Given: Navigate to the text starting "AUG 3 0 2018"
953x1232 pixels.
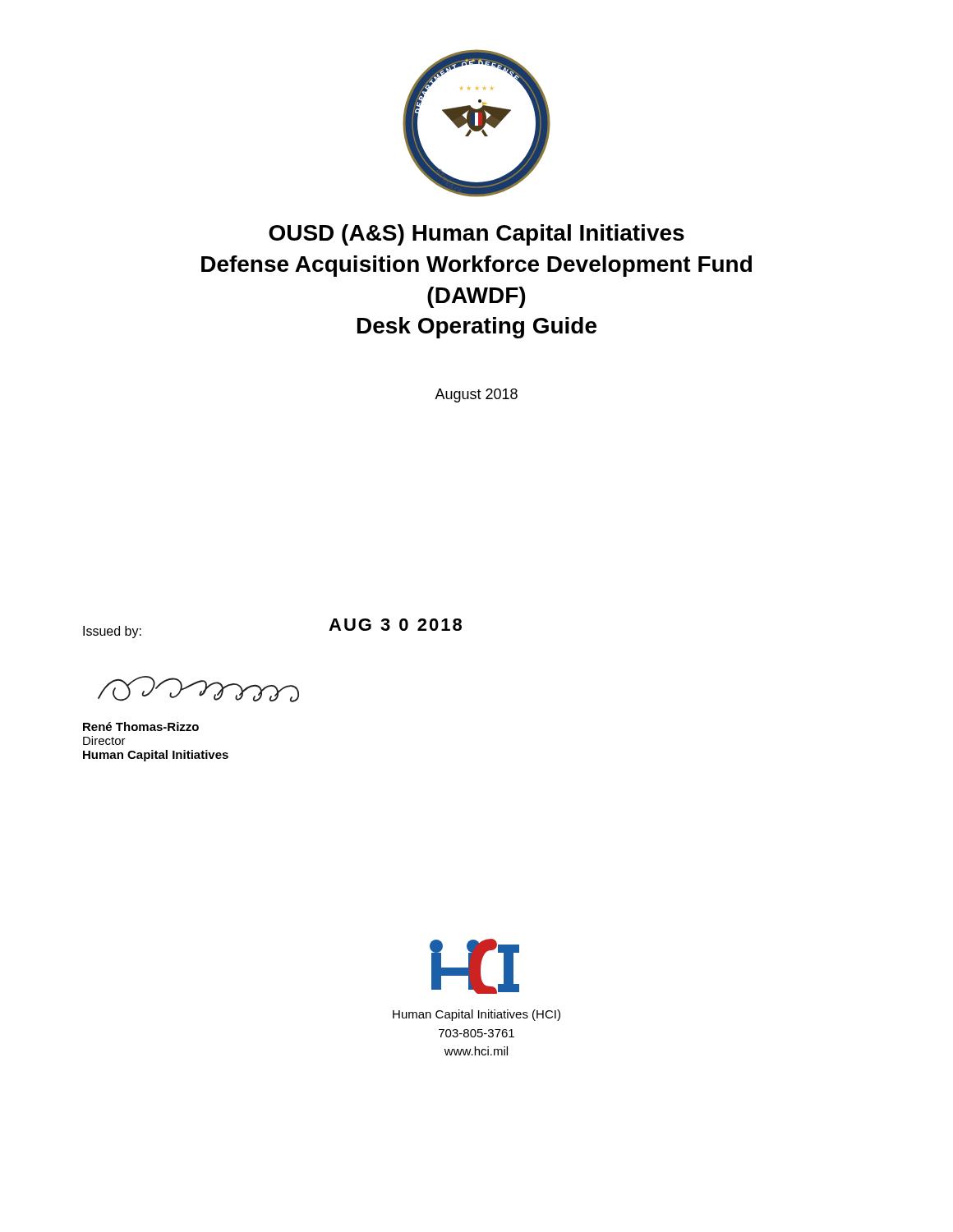Looking at the screenshot, I should click(x=396, y=625).
